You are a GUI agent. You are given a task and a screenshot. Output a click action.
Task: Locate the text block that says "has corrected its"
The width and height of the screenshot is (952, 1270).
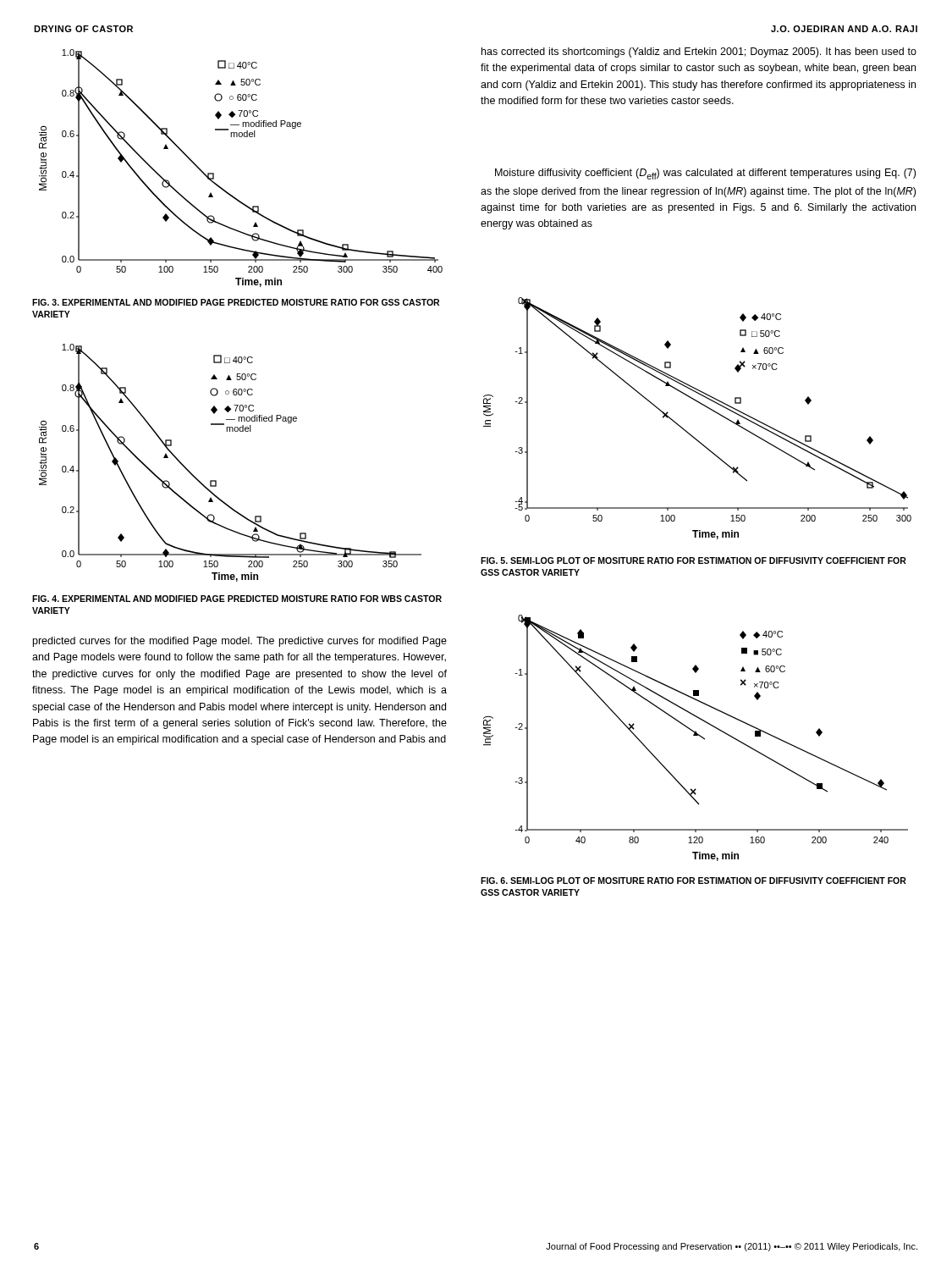[699, 76]
